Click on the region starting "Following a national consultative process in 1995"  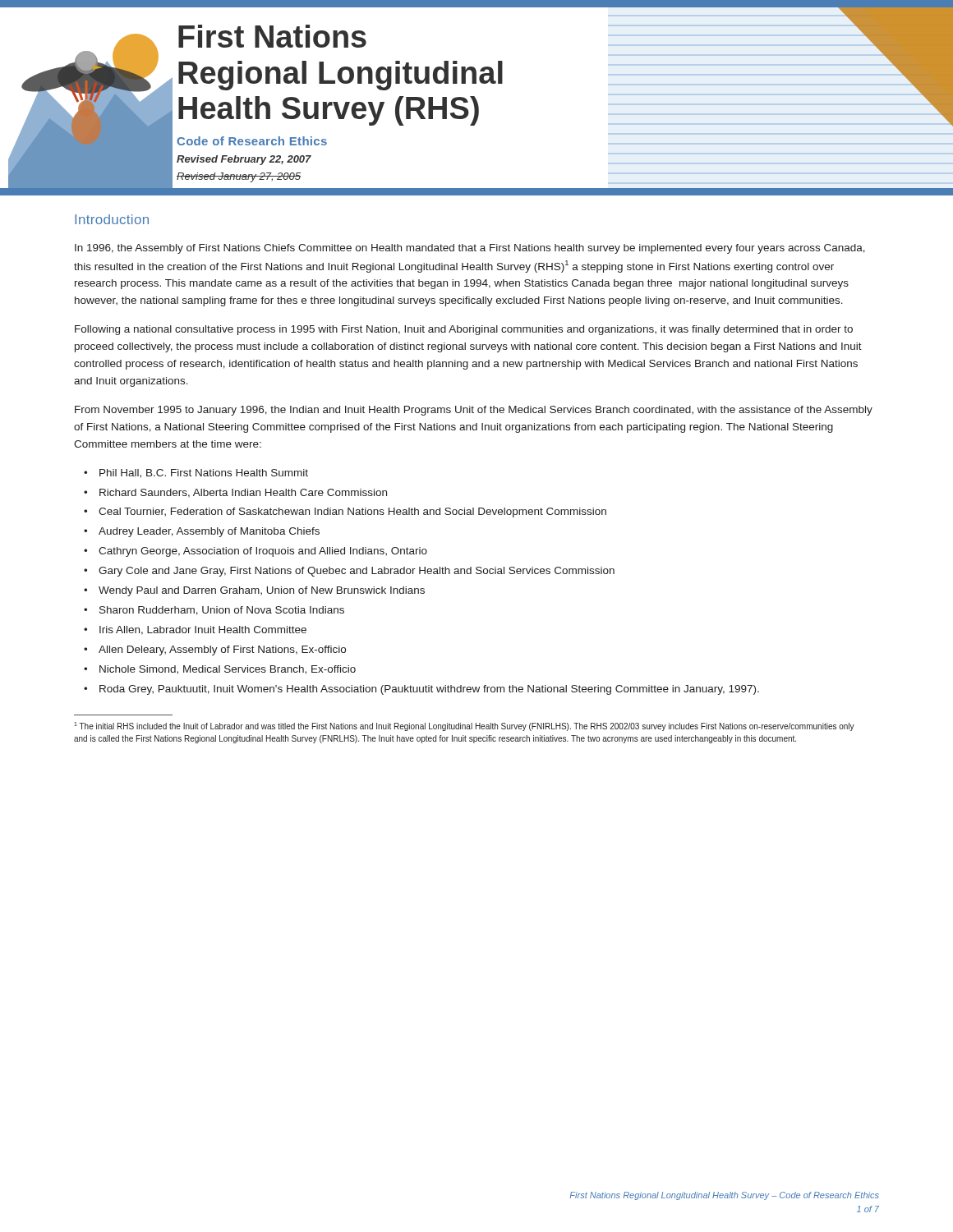468,355
